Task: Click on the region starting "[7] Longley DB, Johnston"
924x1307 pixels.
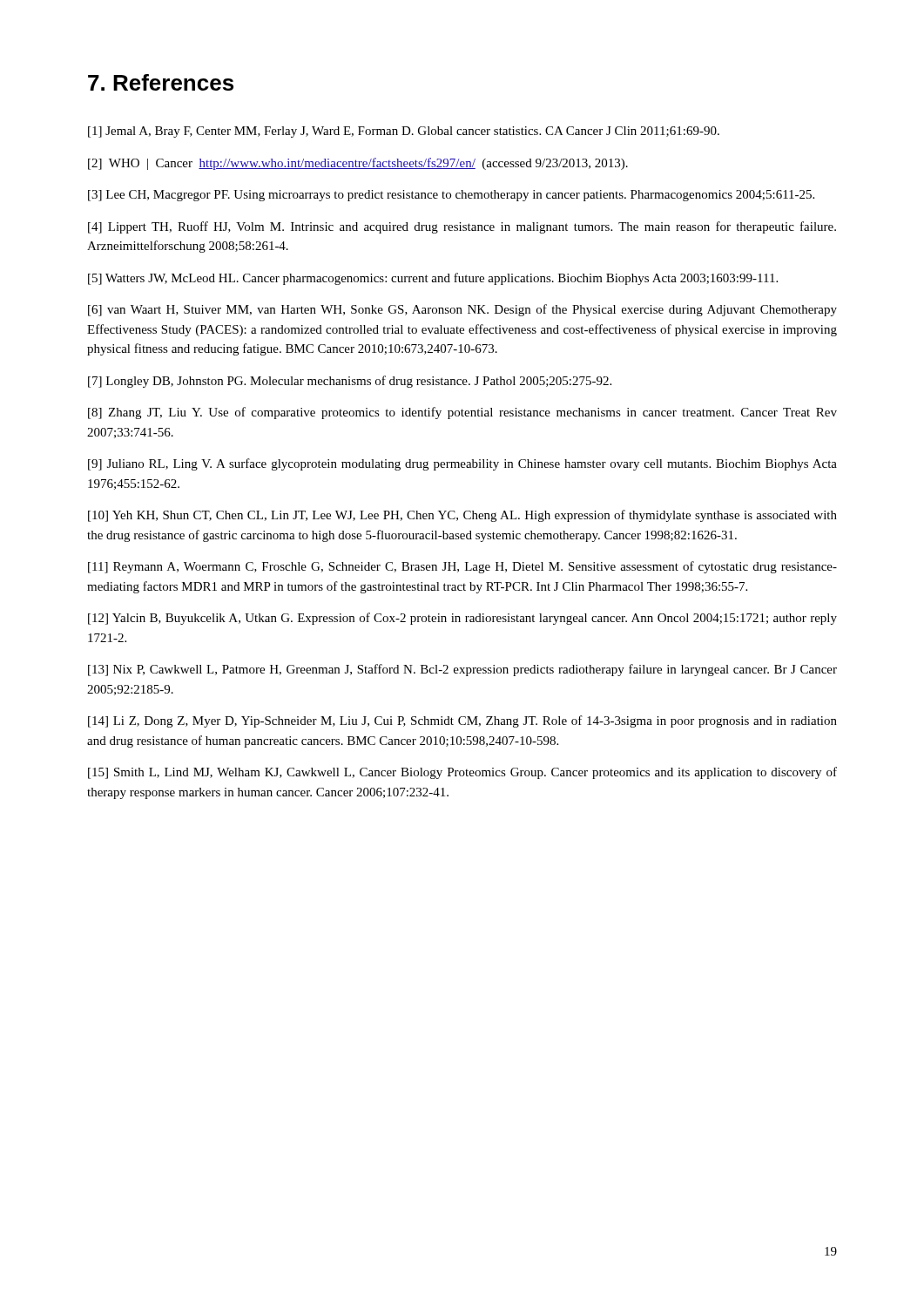Action: 350,380
